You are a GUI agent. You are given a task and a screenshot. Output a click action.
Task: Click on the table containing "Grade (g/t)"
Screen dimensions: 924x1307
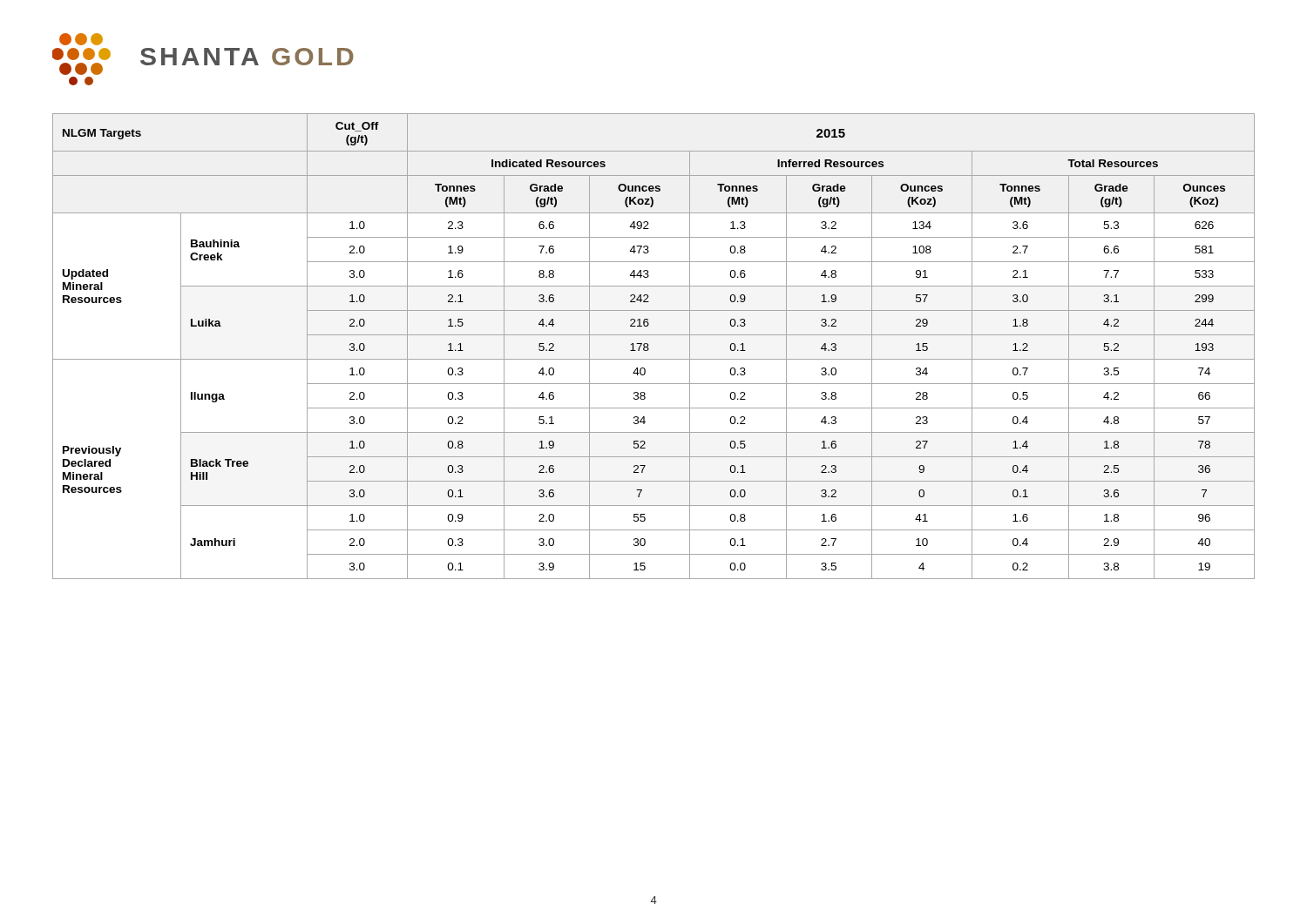[x=654, y=346]
